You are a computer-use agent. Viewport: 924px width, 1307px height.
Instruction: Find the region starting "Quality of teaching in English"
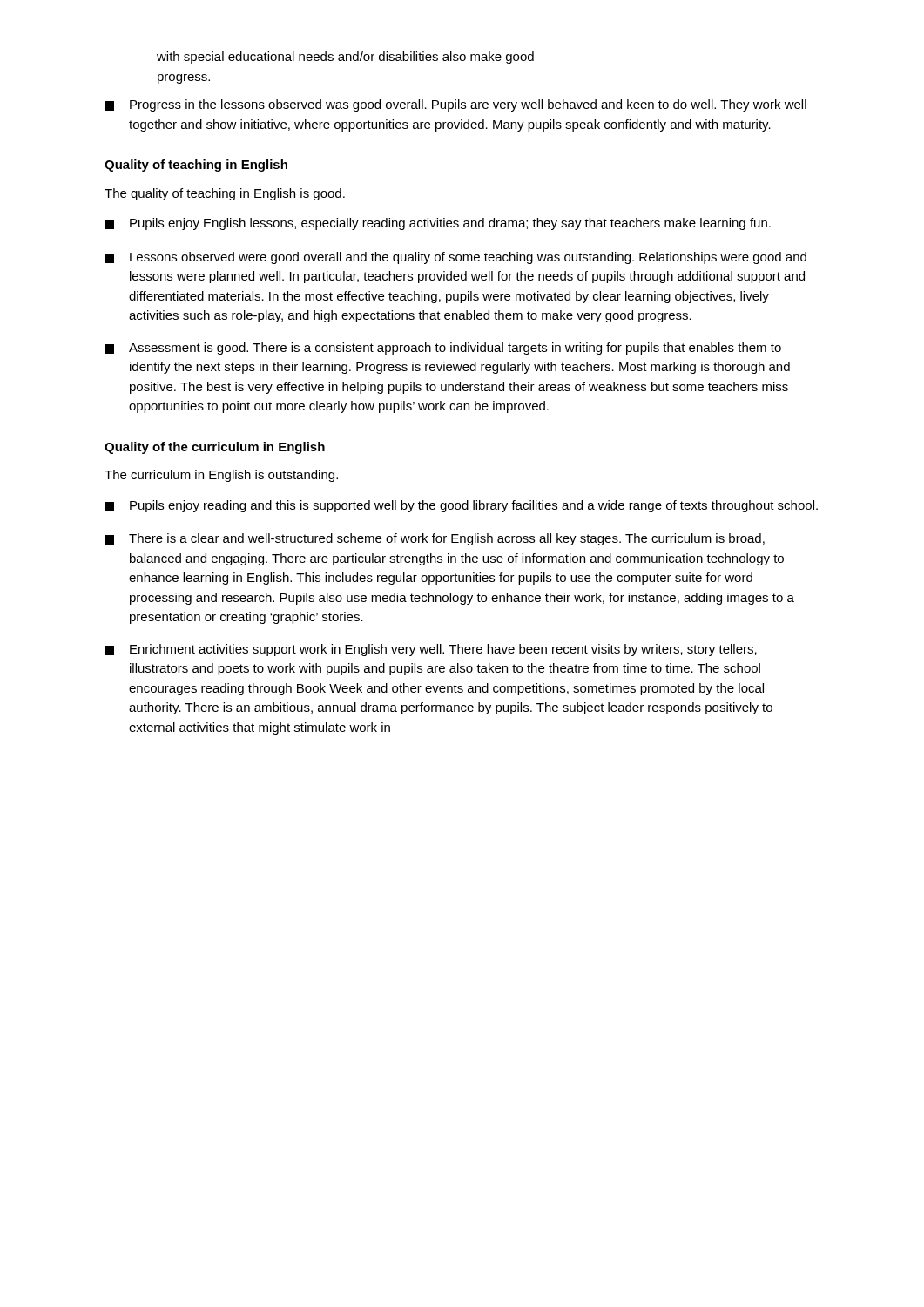coord(196,164)
